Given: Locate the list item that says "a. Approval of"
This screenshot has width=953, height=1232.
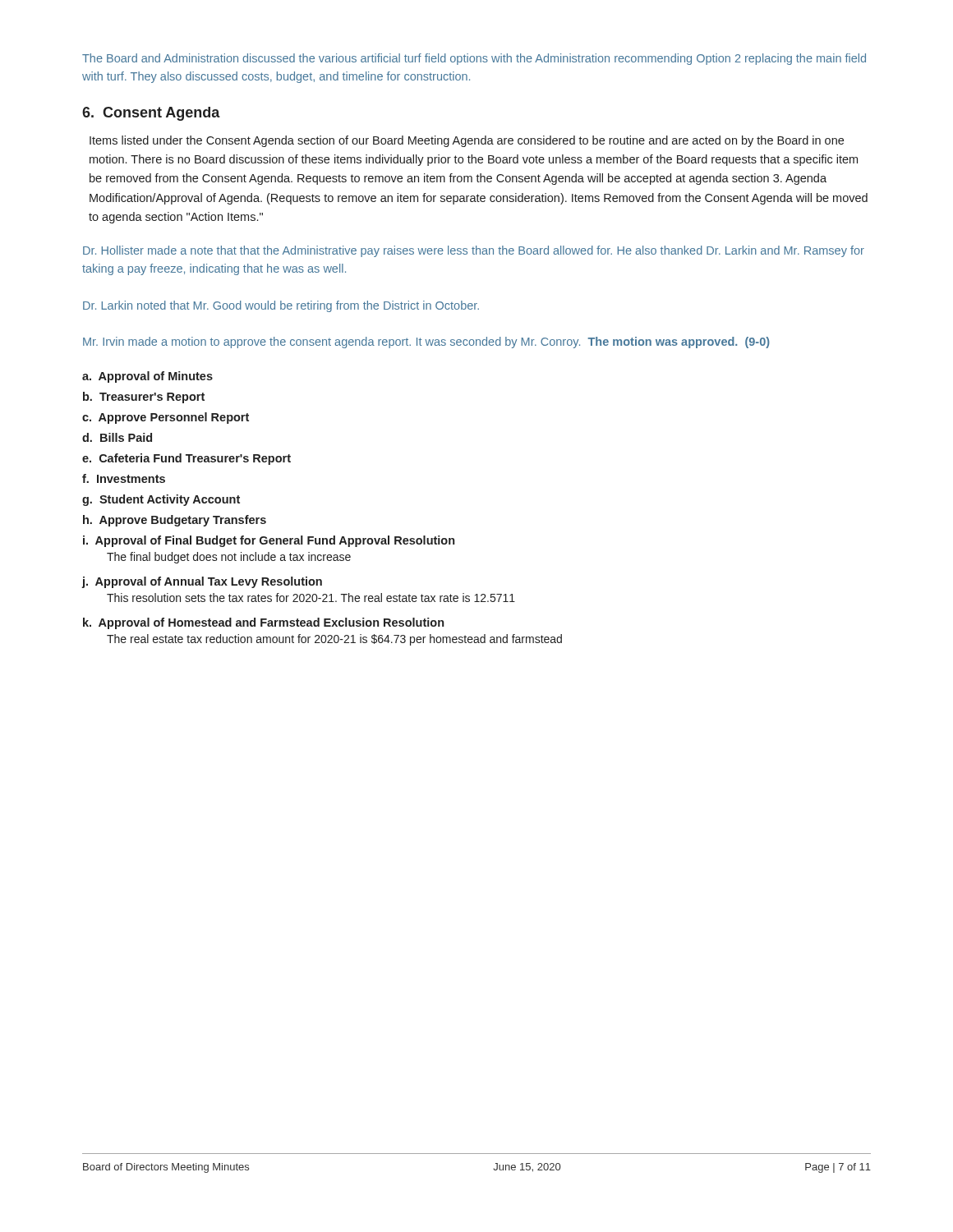Looking at the screenshot, I should click(147, 376).
